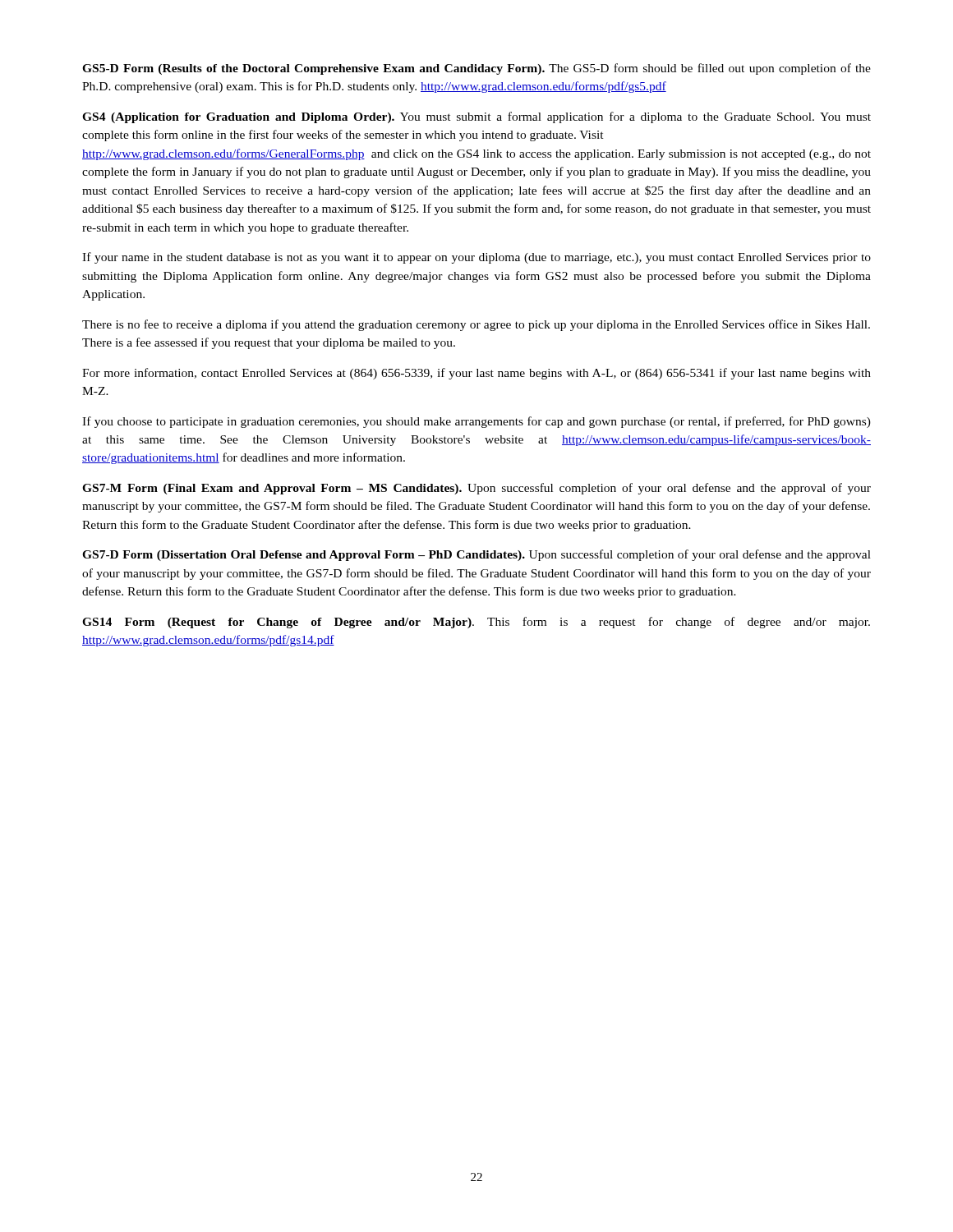Select the text block containing "GS14 Form (Request"
Screen dimensions: 1232x953
click(476, 631)
